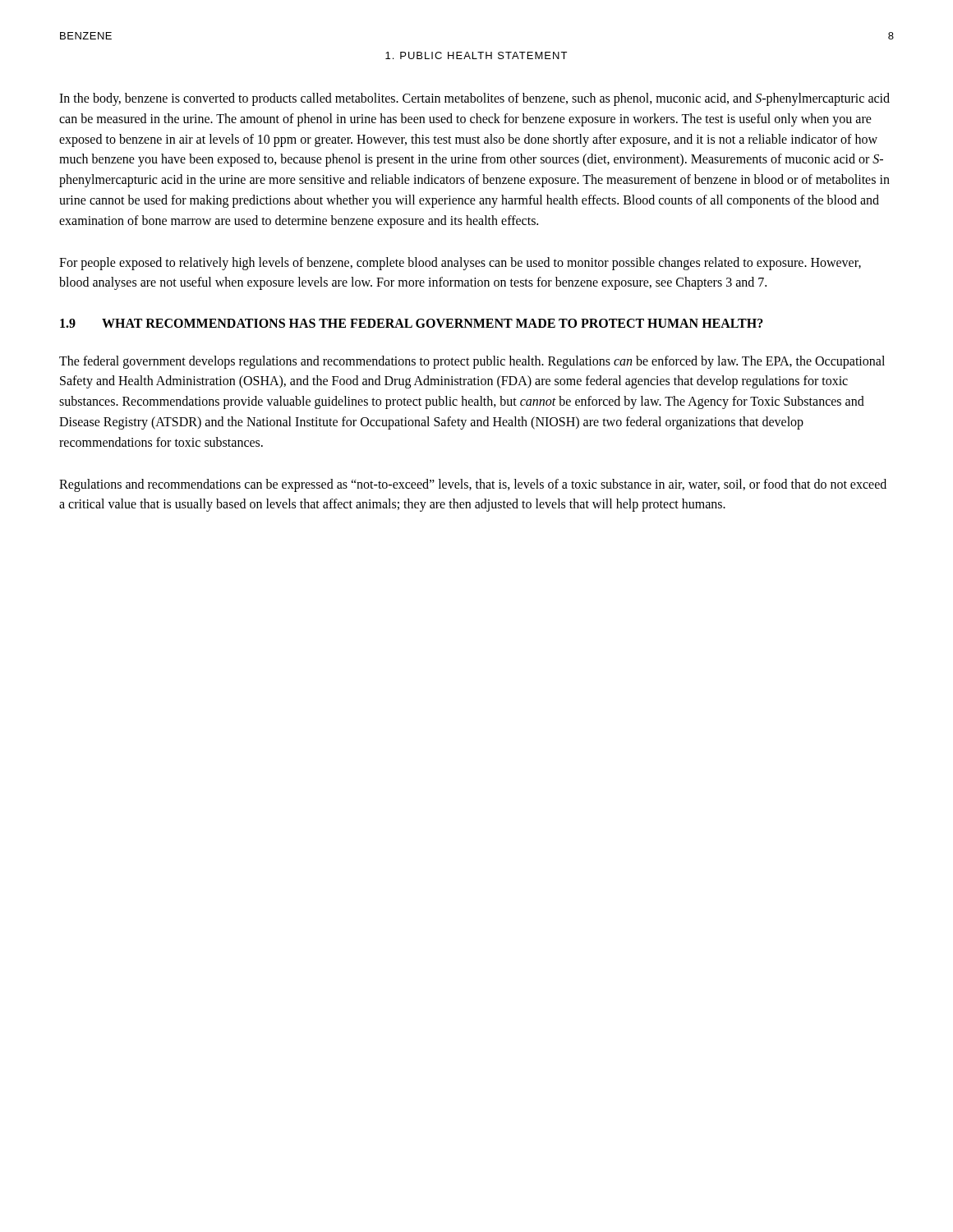Viewport: 953px width, 1232px height.
Task: Locate the text block with the text "The federal government develops regulations and recommendations to"
Action: 472,401
